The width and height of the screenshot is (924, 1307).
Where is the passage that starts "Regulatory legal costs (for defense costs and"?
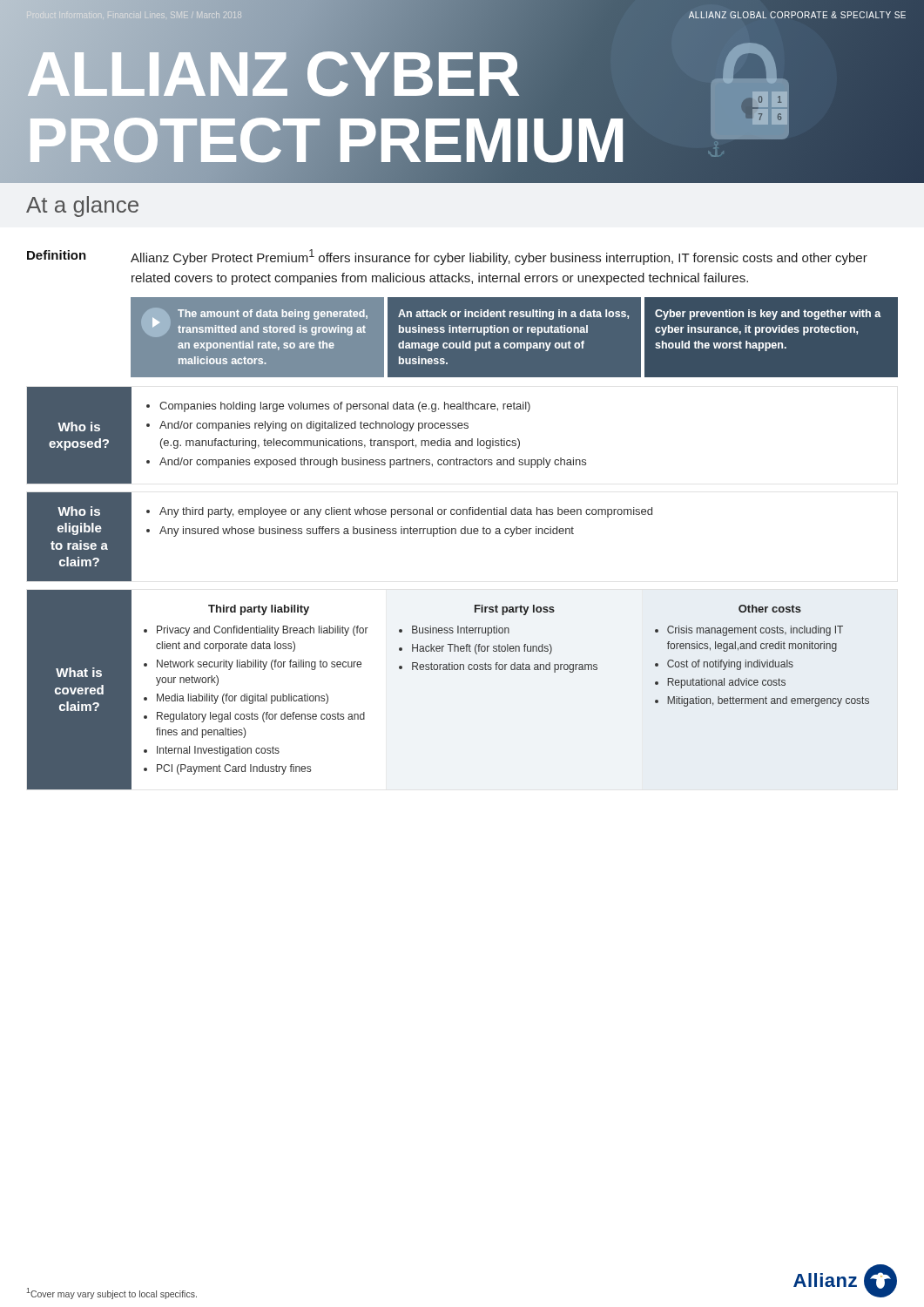tap(260, 724)
